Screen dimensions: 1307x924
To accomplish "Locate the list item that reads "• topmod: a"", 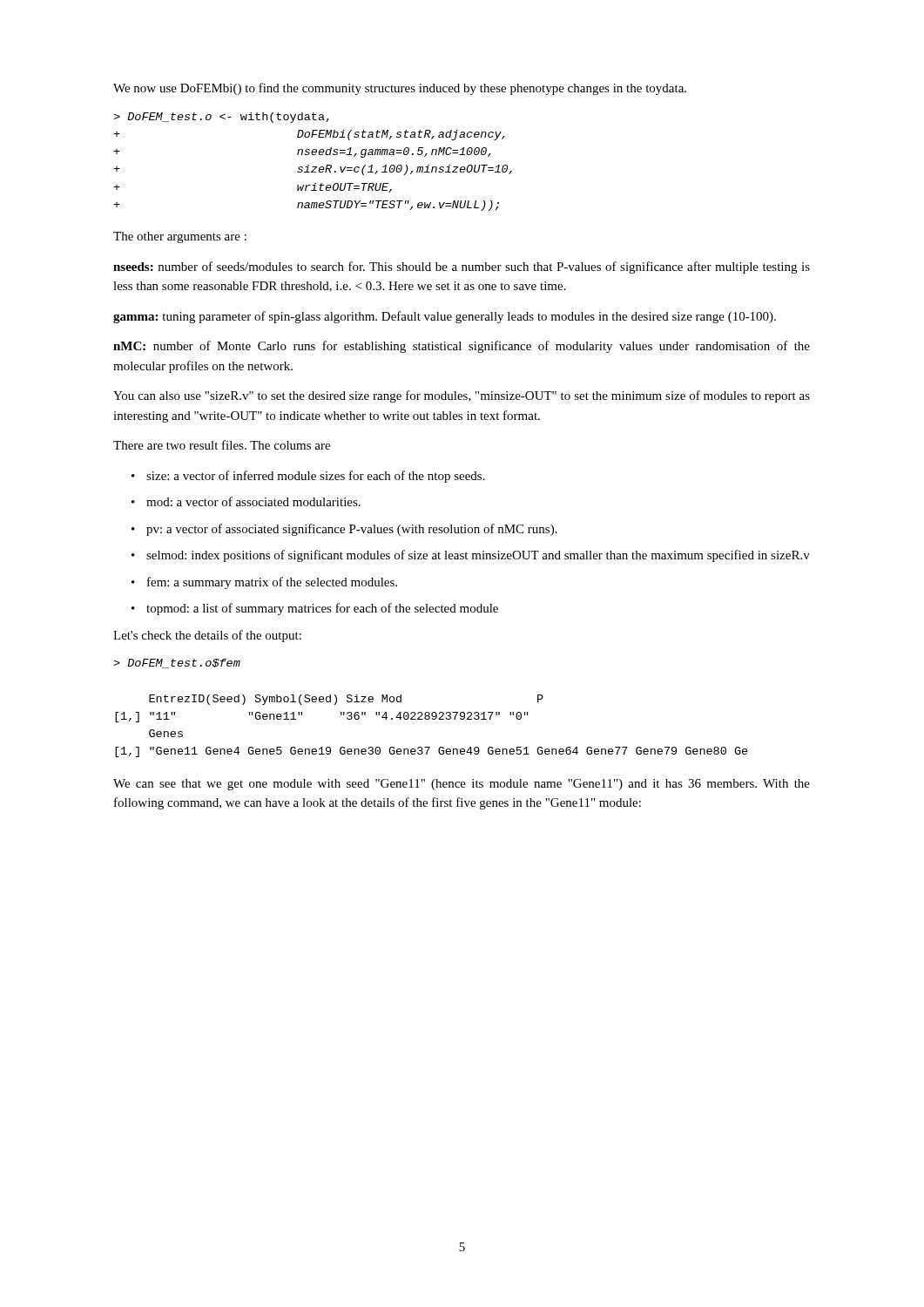I will (462, 608).
